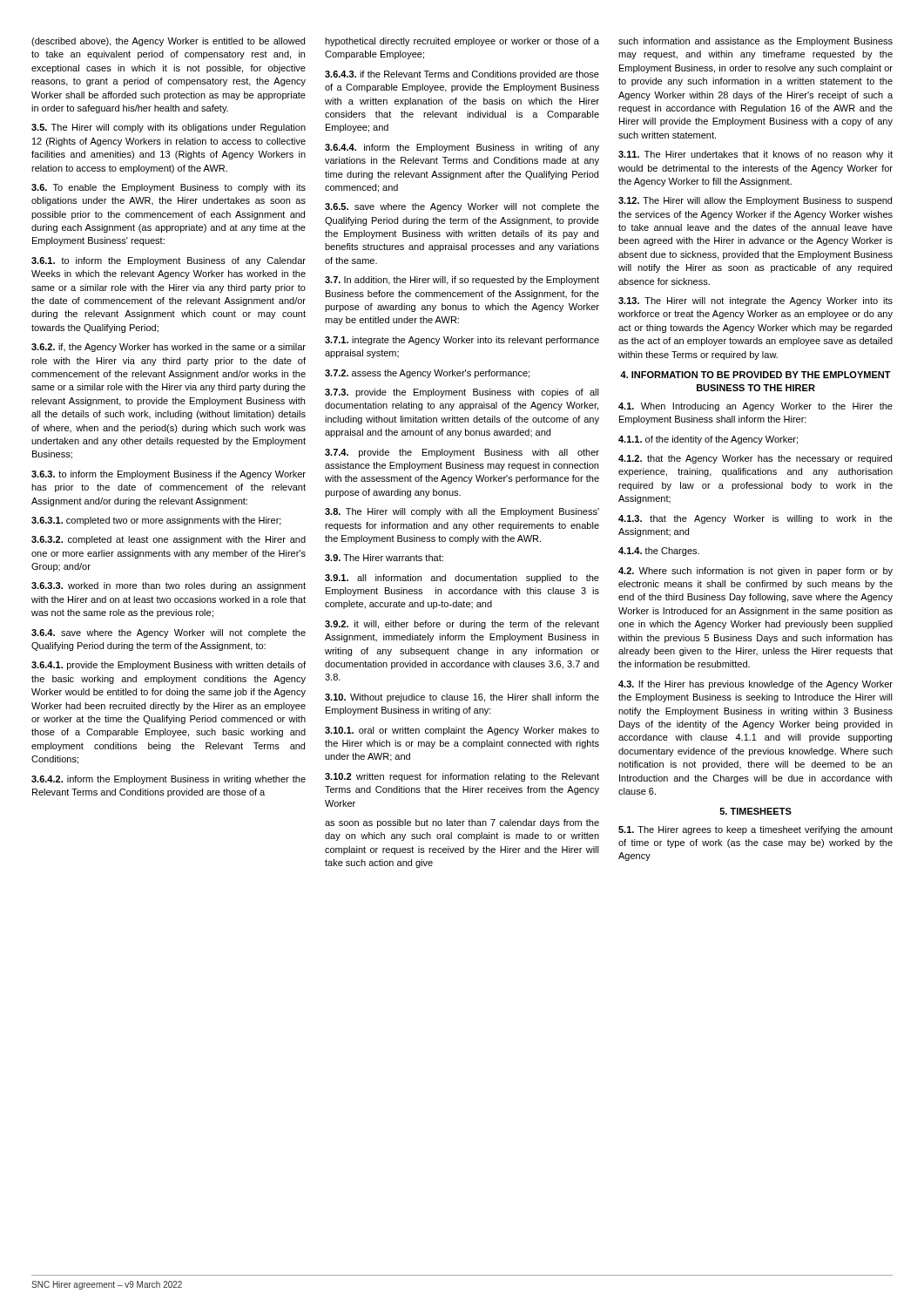This screenshot has width=924, height=1307.
Task: Click on the text block that reads "1.2. that the Agency Worker has the necessary"
Action: coord(756,478)
